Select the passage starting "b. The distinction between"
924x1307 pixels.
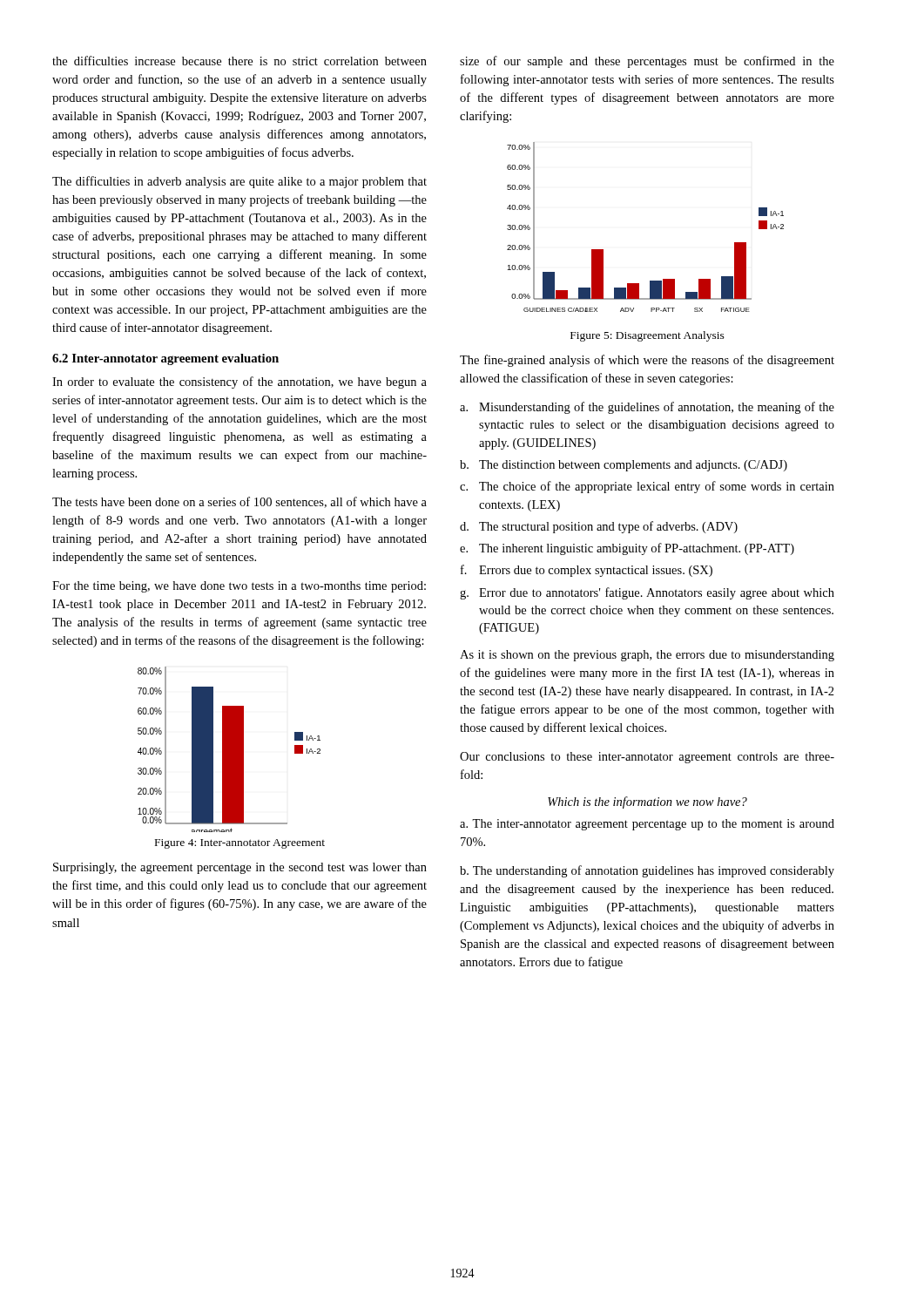coord(624,465)
